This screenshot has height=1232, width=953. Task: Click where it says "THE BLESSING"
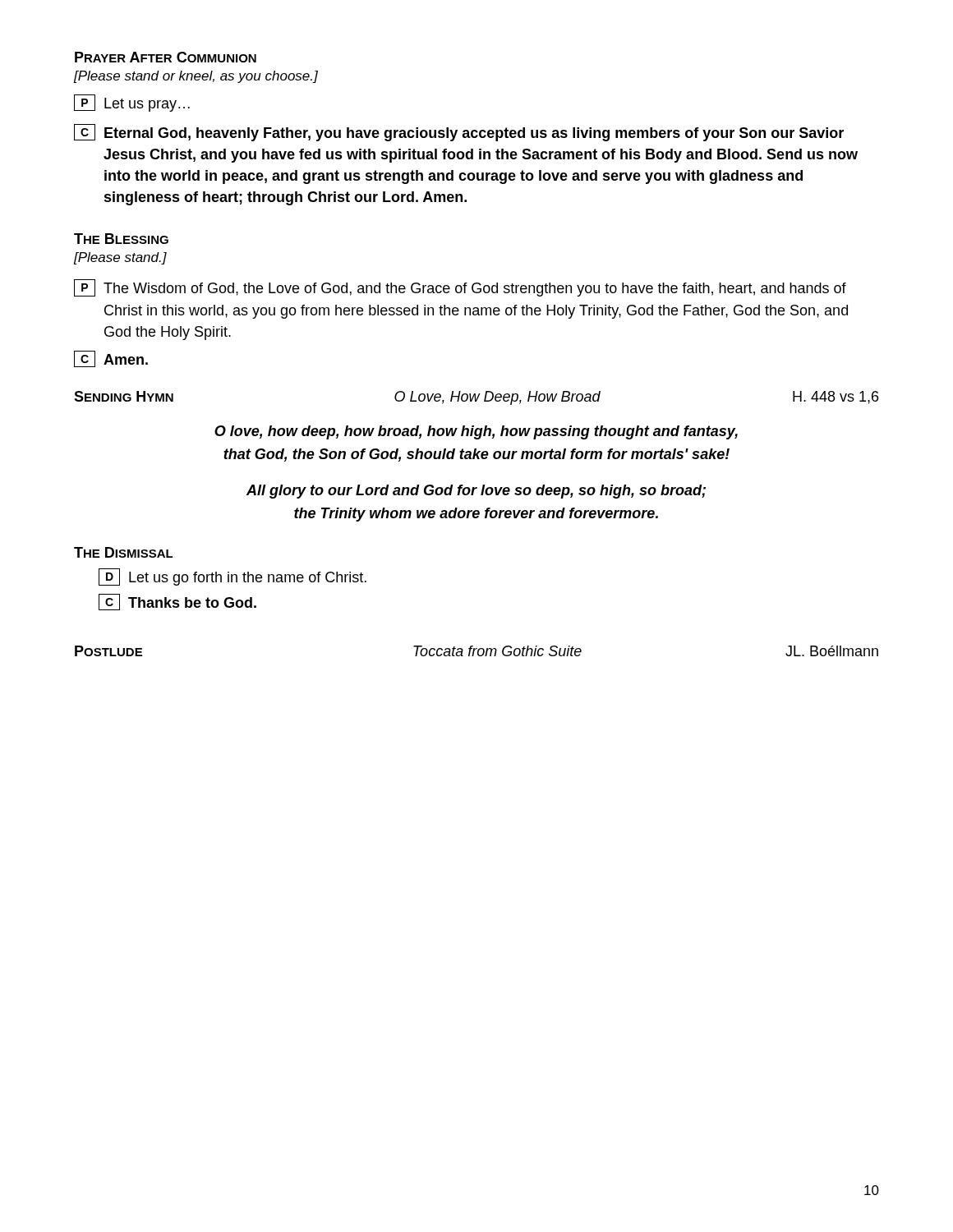point(121,239)
